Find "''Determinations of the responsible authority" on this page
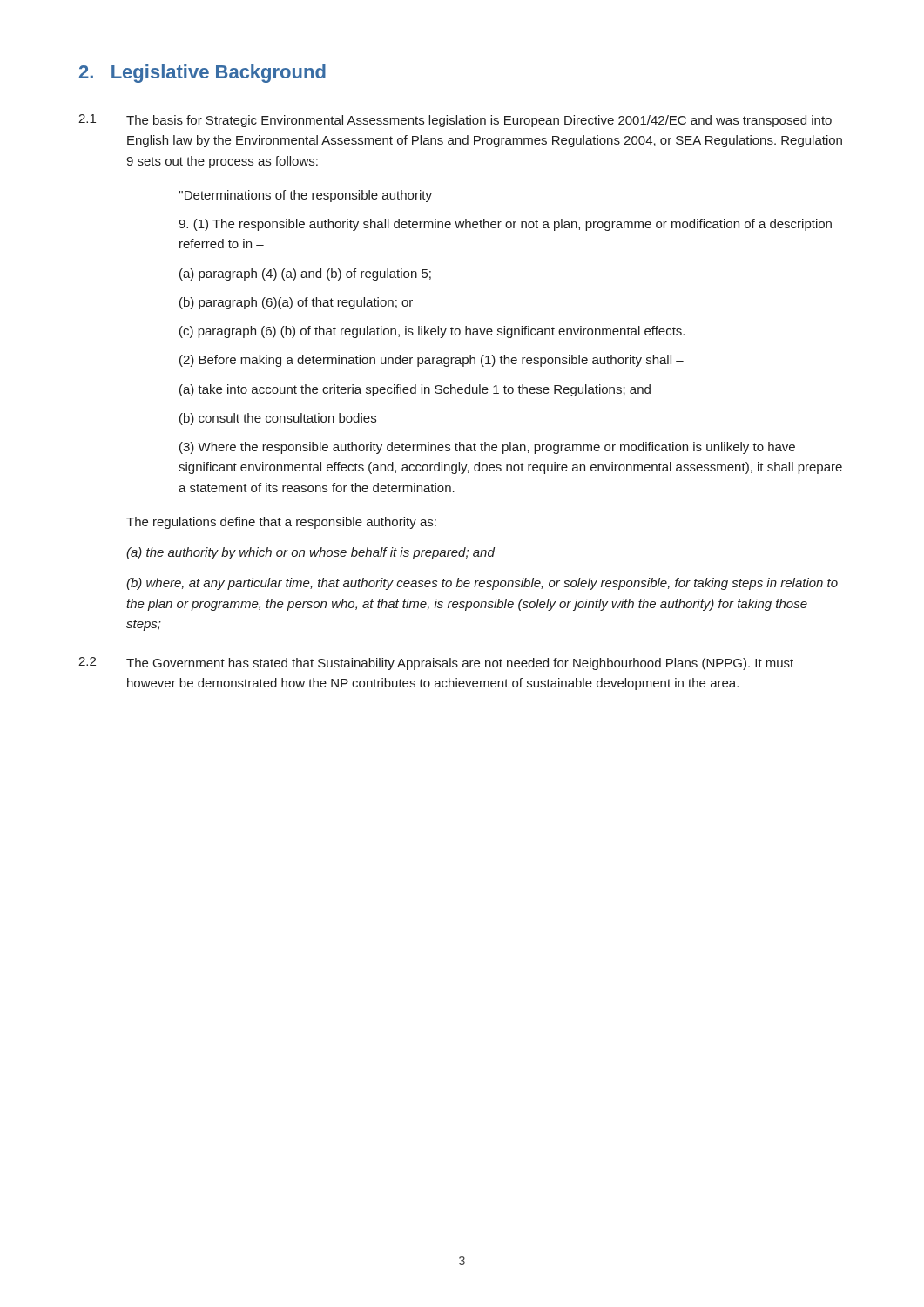 pos(305,195)
